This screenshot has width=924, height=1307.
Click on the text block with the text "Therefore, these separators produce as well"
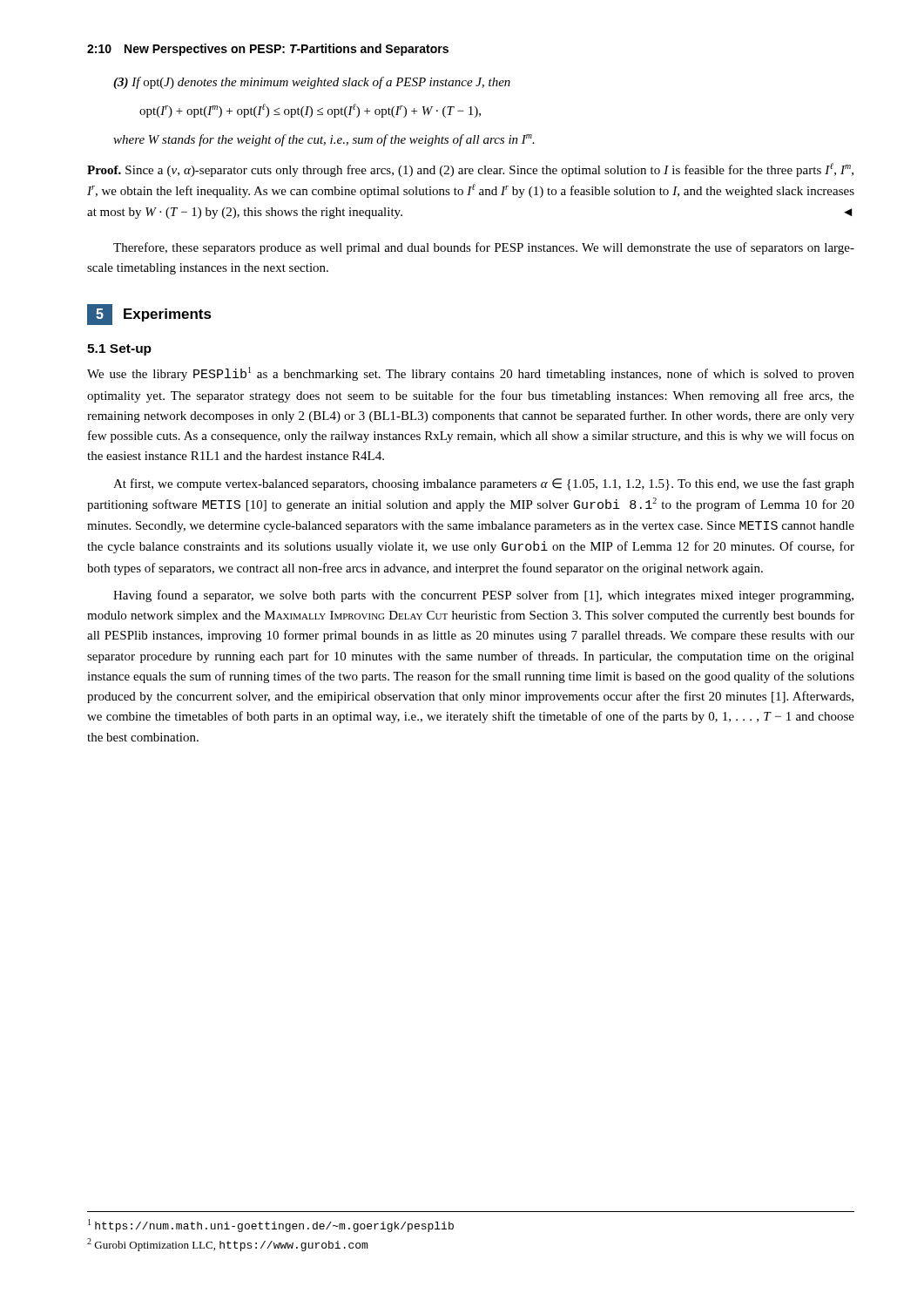click(x=471, y=257)
